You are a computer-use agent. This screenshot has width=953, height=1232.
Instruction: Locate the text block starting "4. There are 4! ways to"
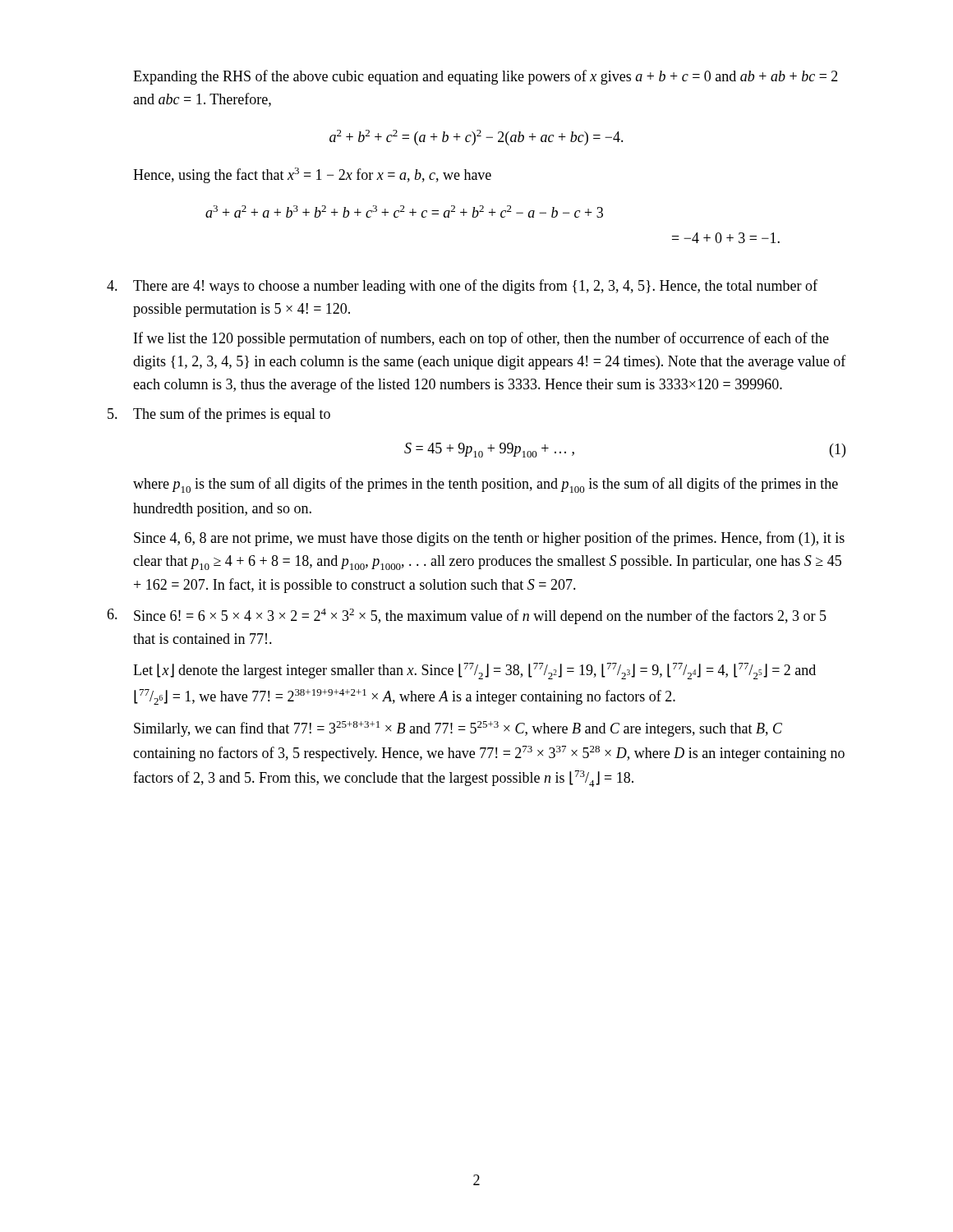click(476, 336)
